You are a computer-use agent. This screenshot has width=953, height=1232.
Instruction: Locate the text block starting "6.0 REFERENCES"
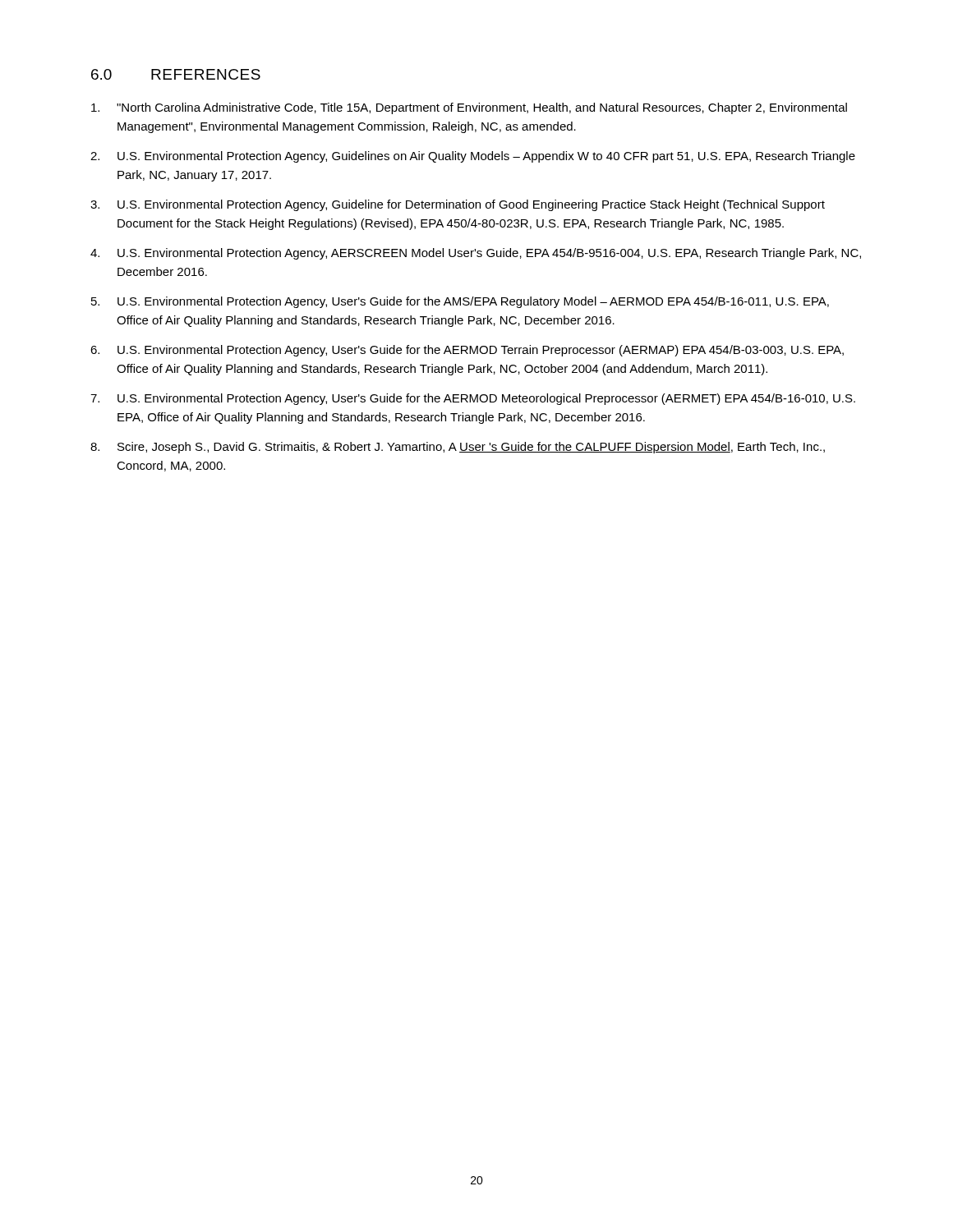click(176, 75)
